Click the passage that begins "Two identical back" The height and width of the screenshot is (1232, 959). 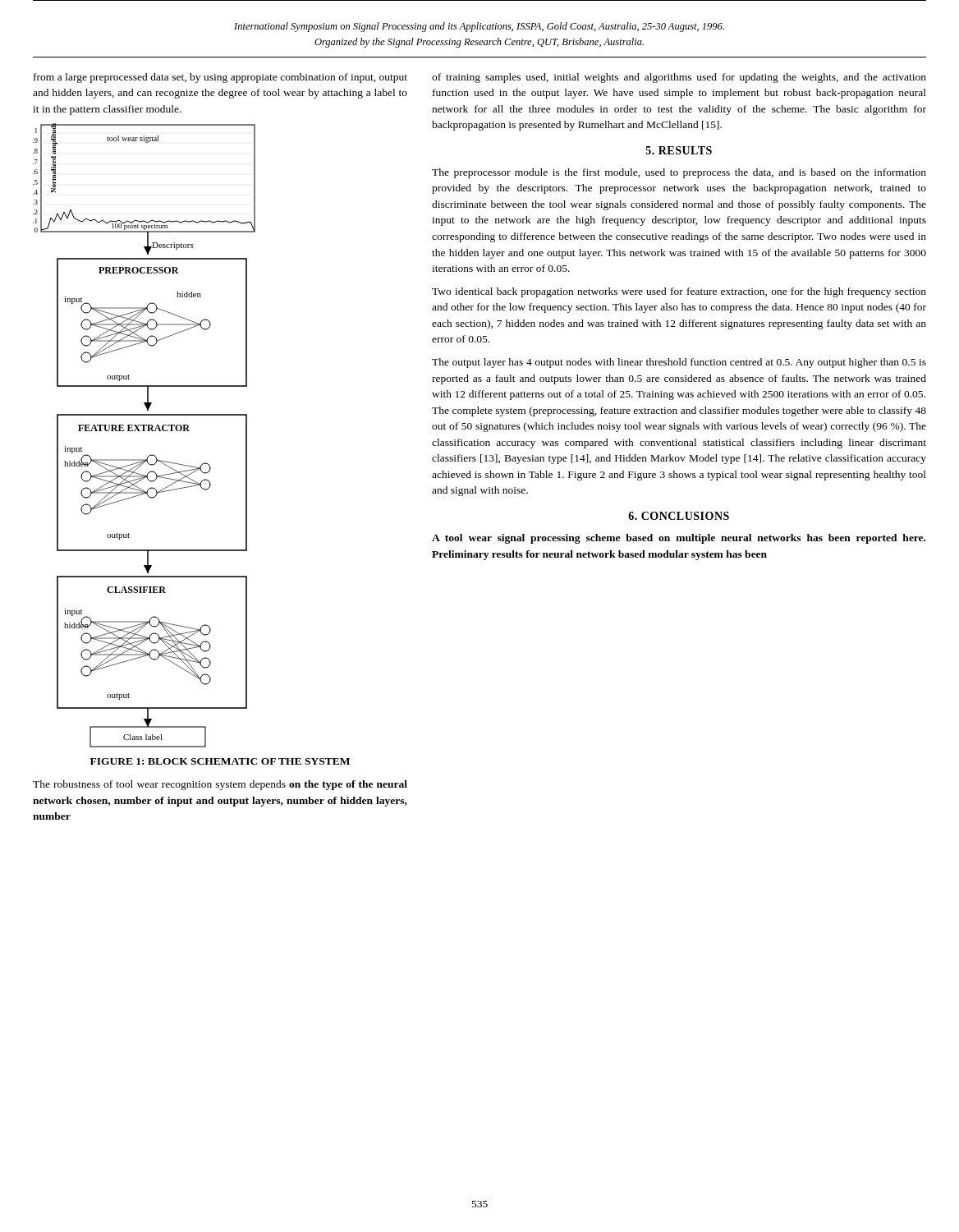[679, 315]
